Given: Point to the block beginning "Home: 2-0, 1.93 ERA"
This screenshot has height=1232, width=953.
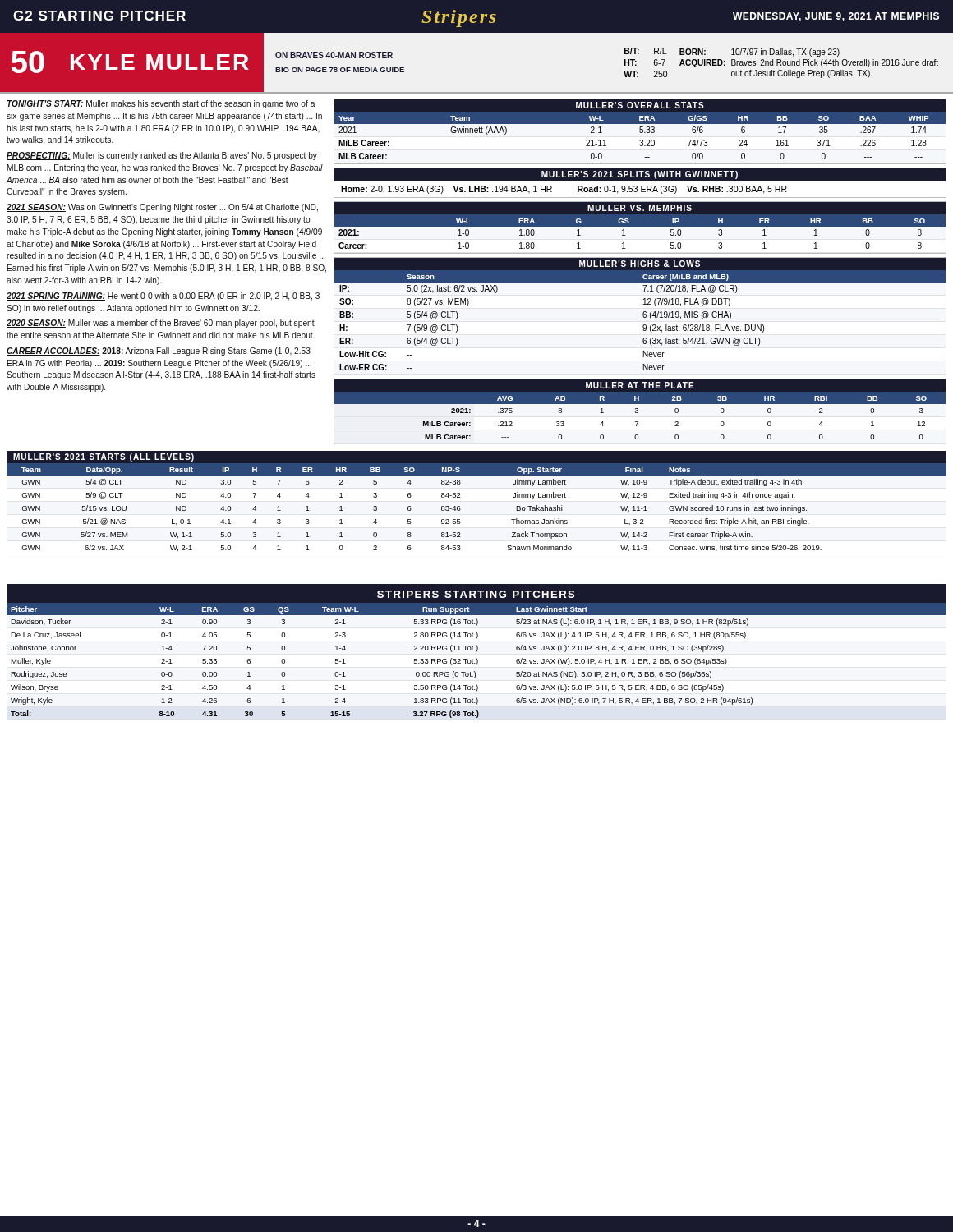Looking at the screenshot, I should click(564, 189).
